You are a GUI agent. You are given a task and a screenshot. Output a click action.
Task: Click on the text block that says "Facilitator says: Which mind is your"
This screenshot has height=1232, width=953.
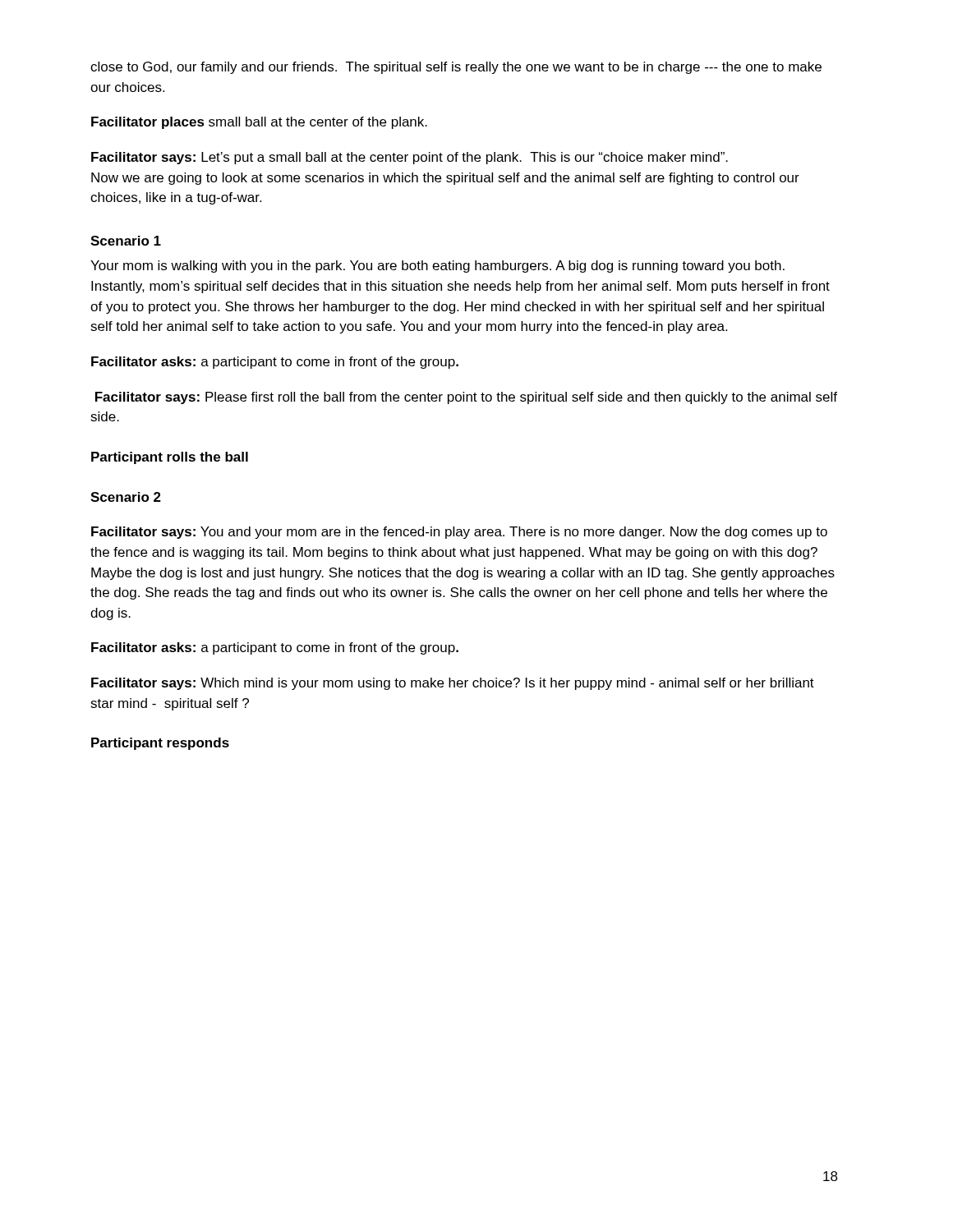[452, 693]
